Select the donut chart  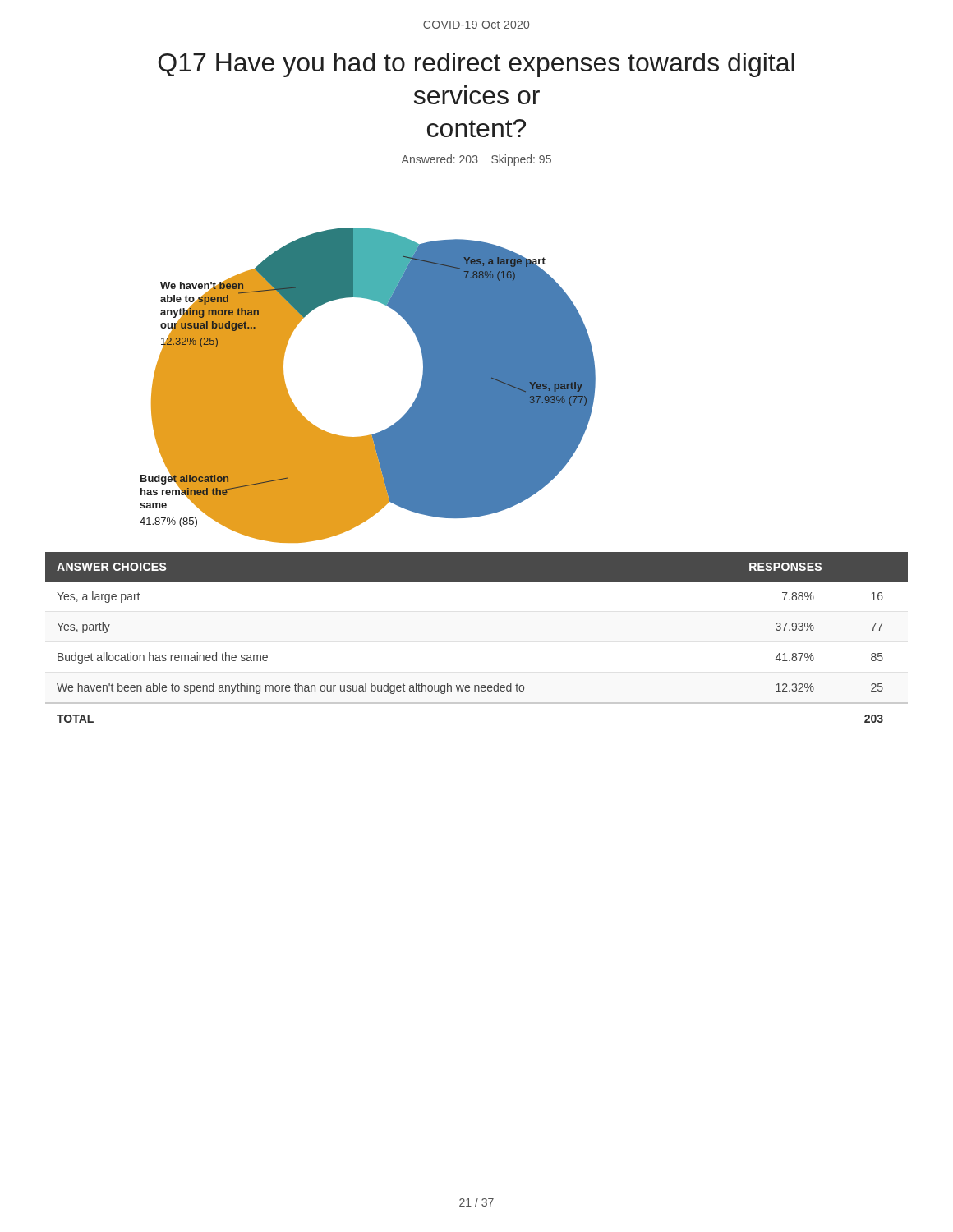point(476,363)
